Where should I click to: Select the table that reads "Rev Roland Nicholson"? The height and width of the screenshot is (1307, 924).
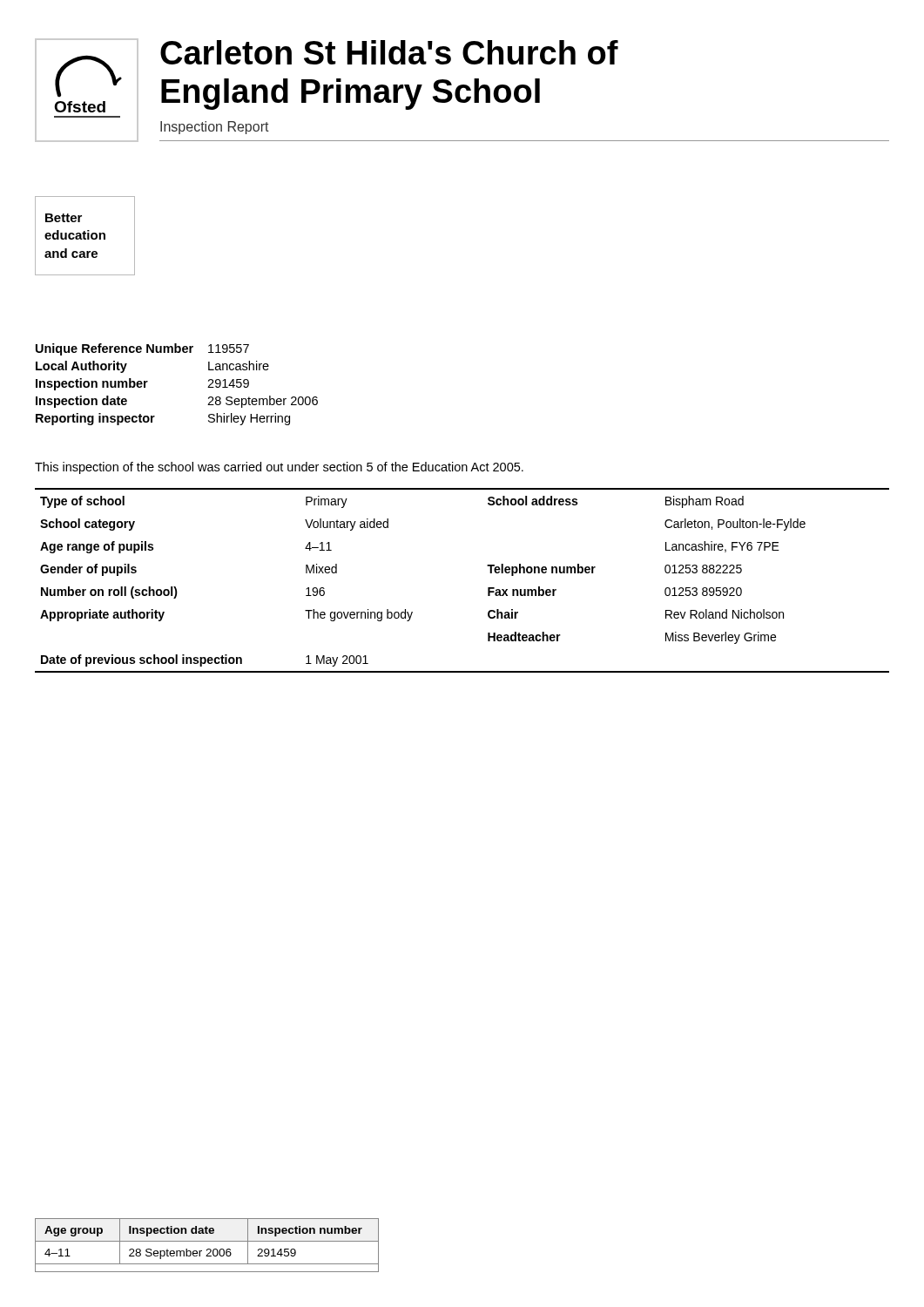point(462,580)
